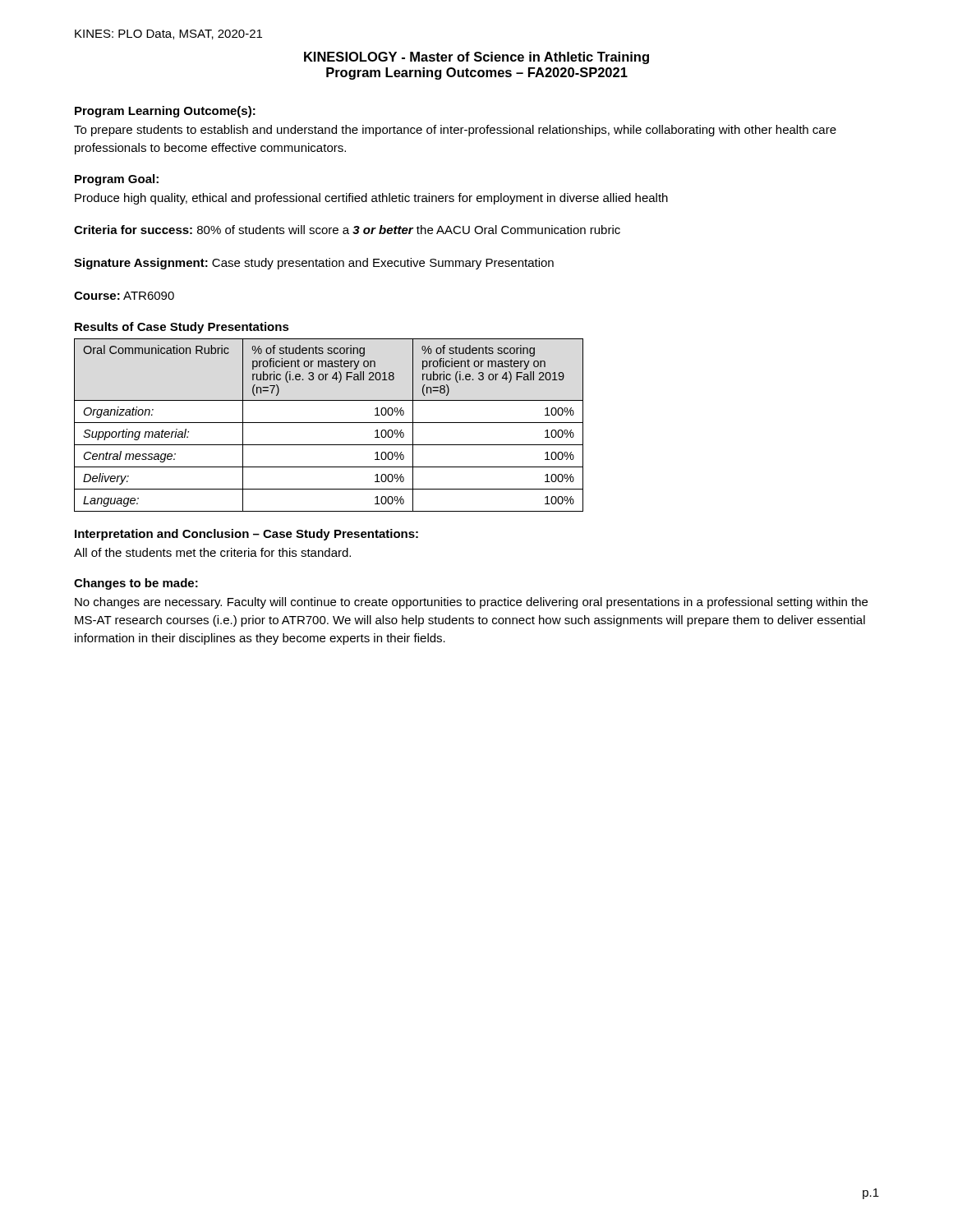Screen dimensions: 1232x953
Task: Locate the section header with the text "Results of Case Study Presentations"
Action: click(181, 326)
